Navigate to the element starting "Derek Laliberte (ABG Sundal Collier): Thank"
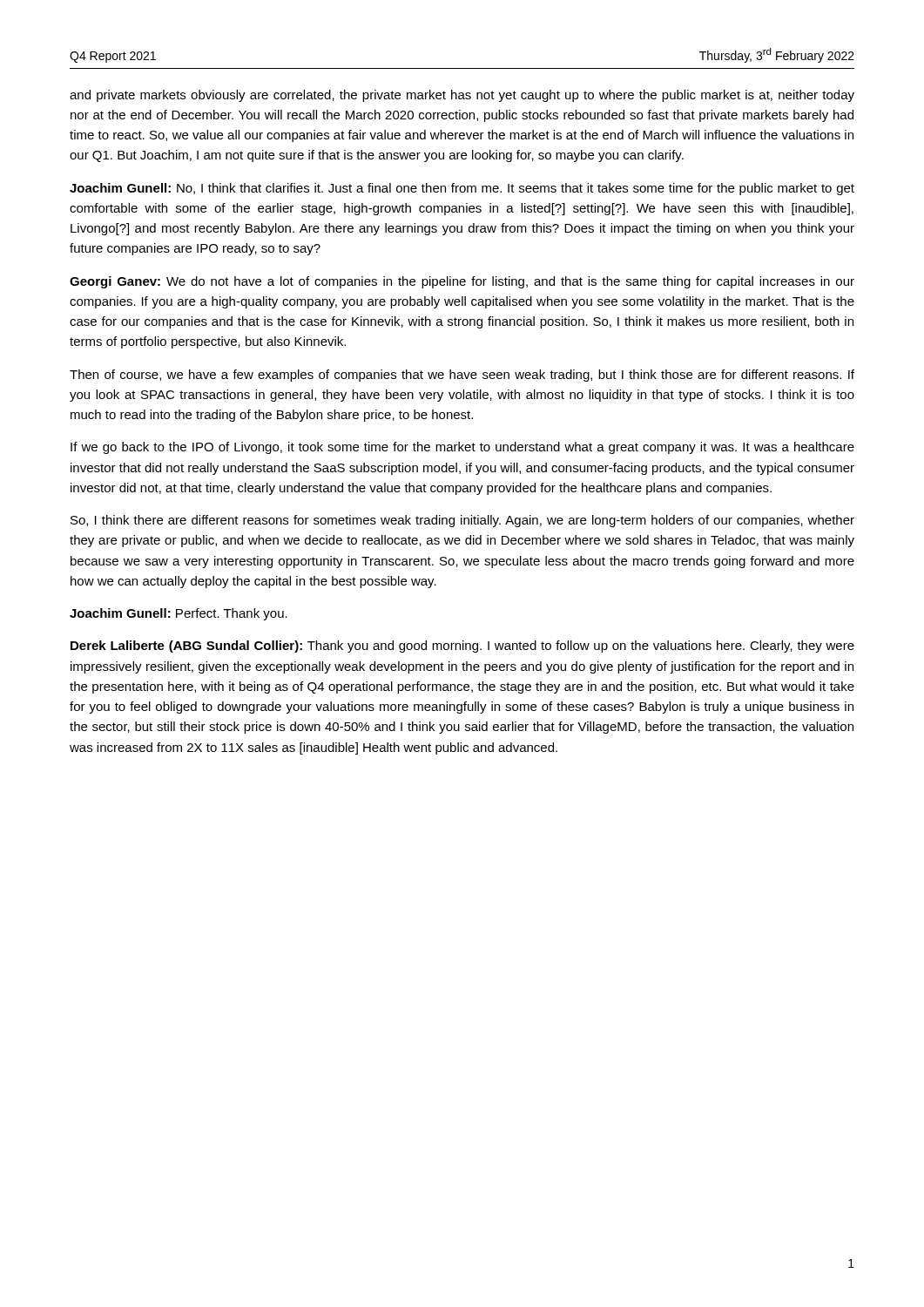The height and width of the screenshot is (1307, 924). tap(462, 696)
